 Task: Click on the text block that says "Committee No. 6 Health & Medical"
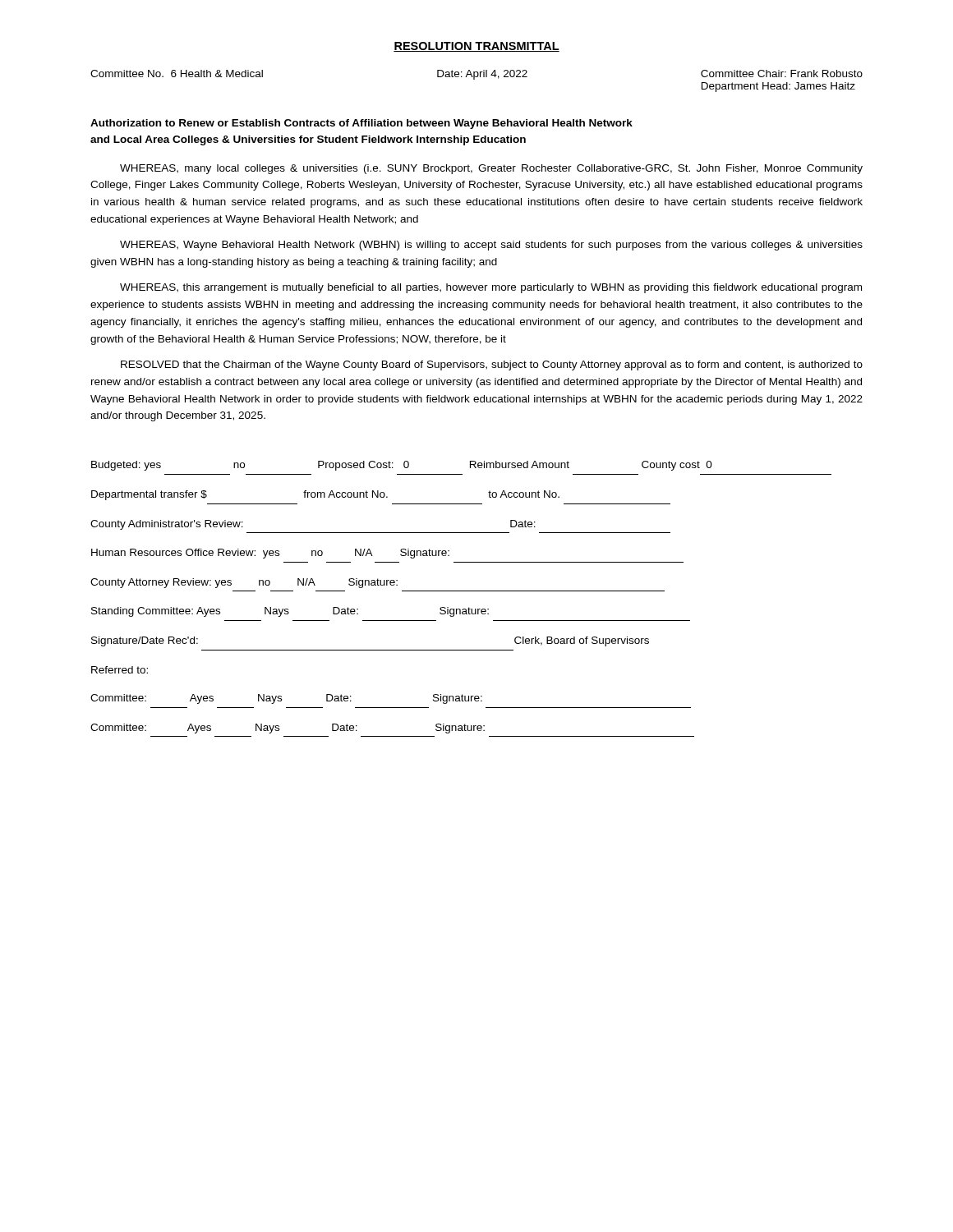tap(476, 80)
